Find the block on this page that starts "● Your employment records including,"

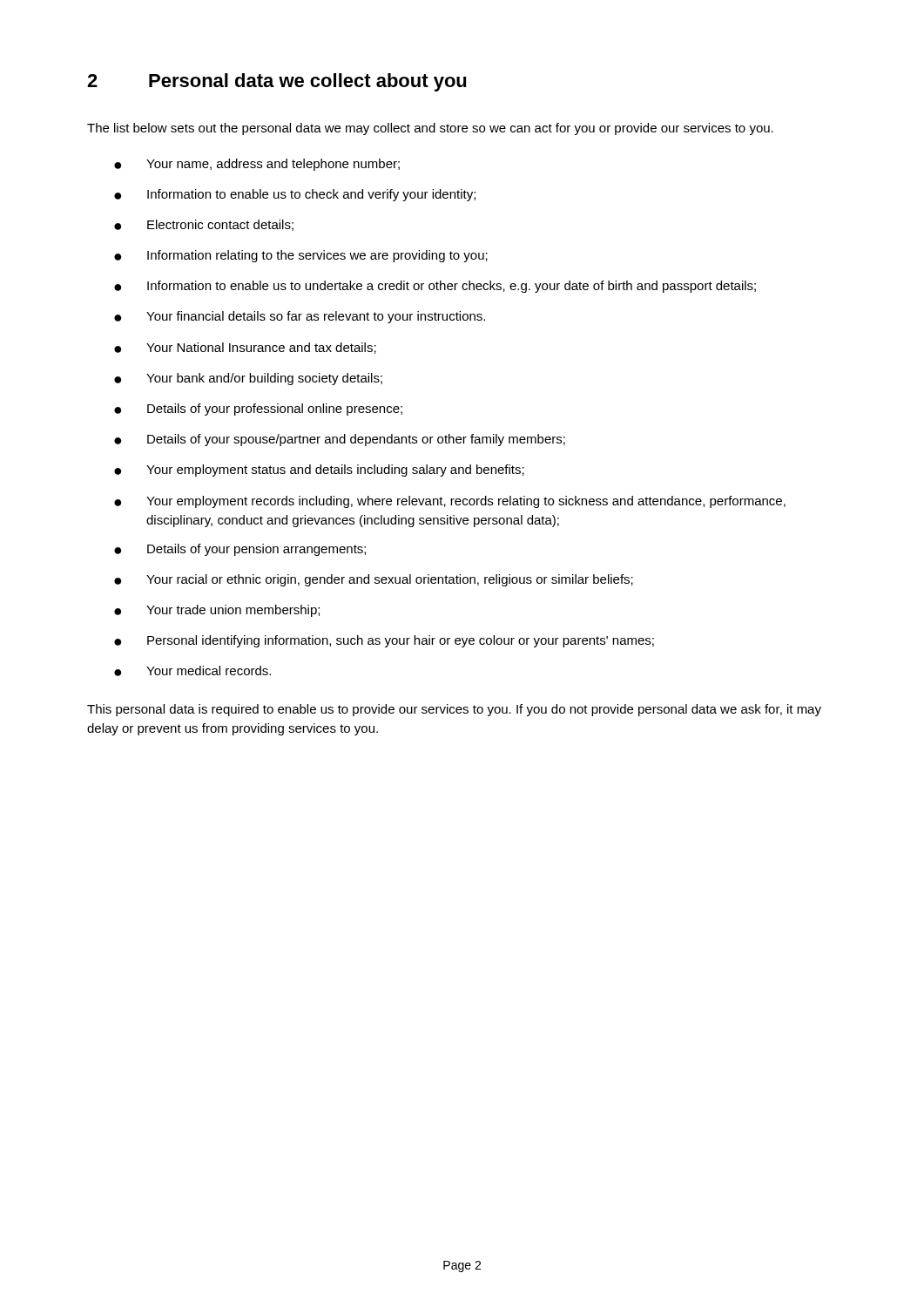click(x=475, y=511)
